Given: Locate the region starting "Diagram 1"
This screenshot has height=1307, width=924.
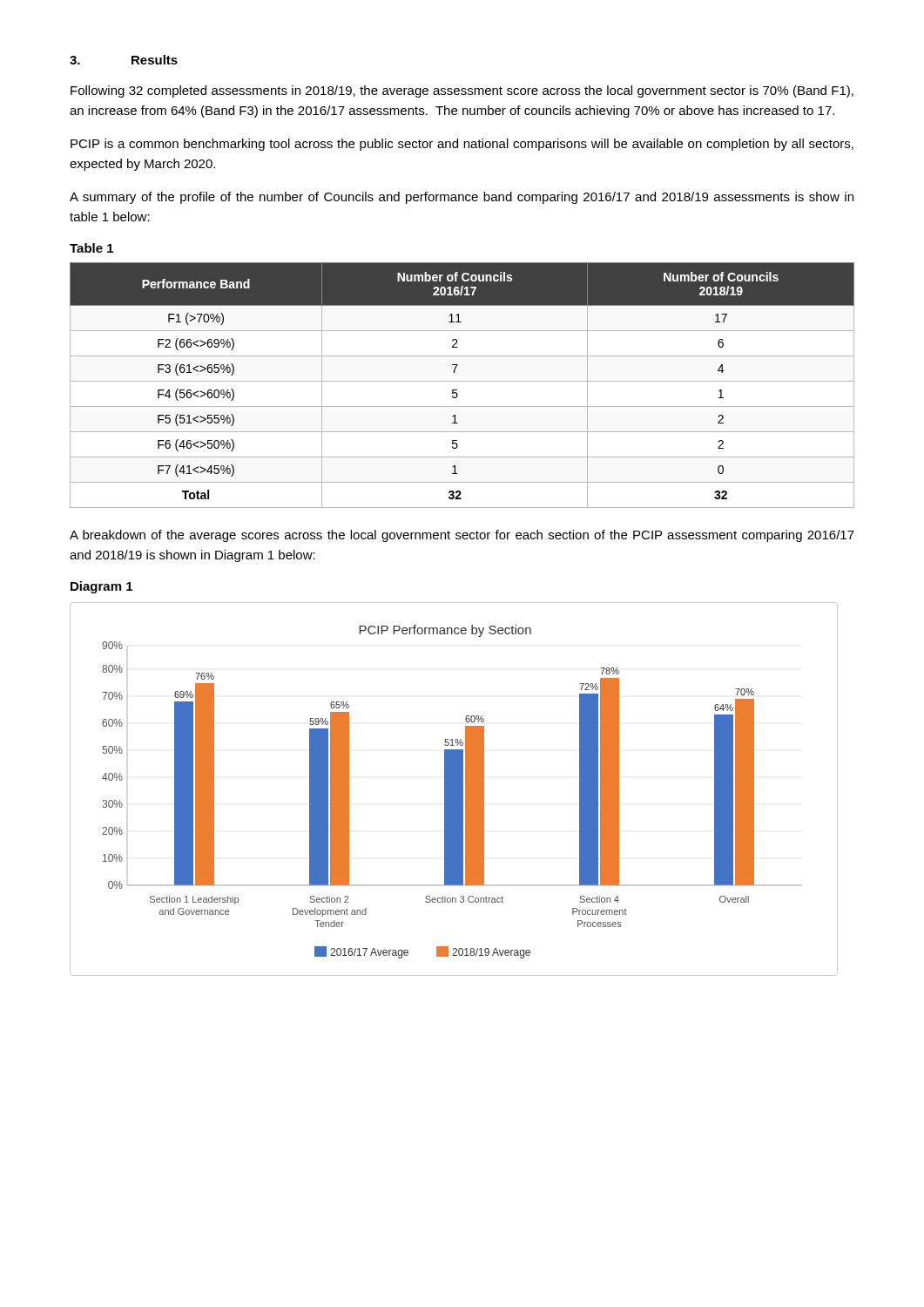Looking at the screenshot, I should pyautogui.click(x=101, y=586).
